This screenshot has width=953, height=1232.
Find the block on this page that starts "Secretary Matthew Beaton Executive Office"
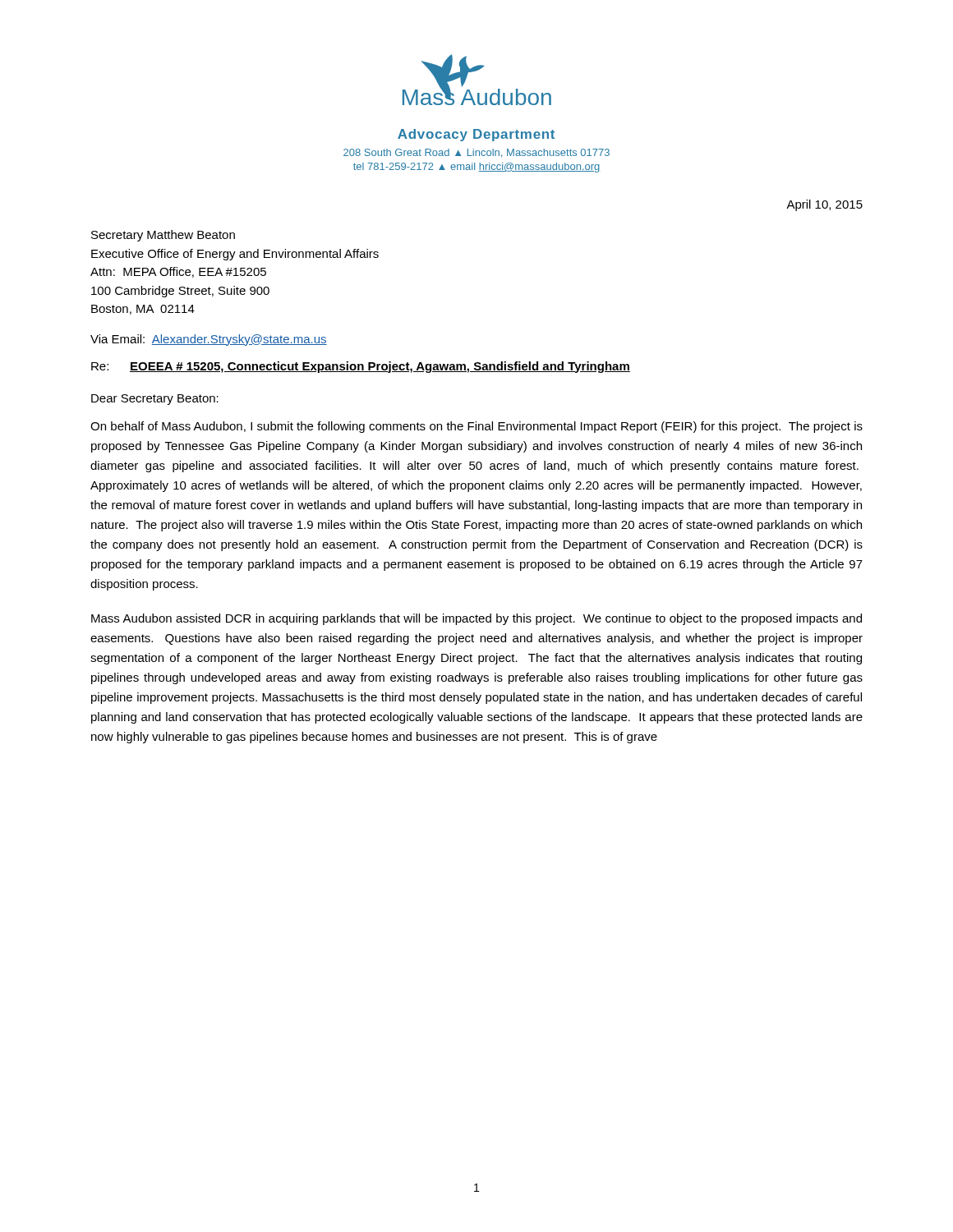pos(235,271)
